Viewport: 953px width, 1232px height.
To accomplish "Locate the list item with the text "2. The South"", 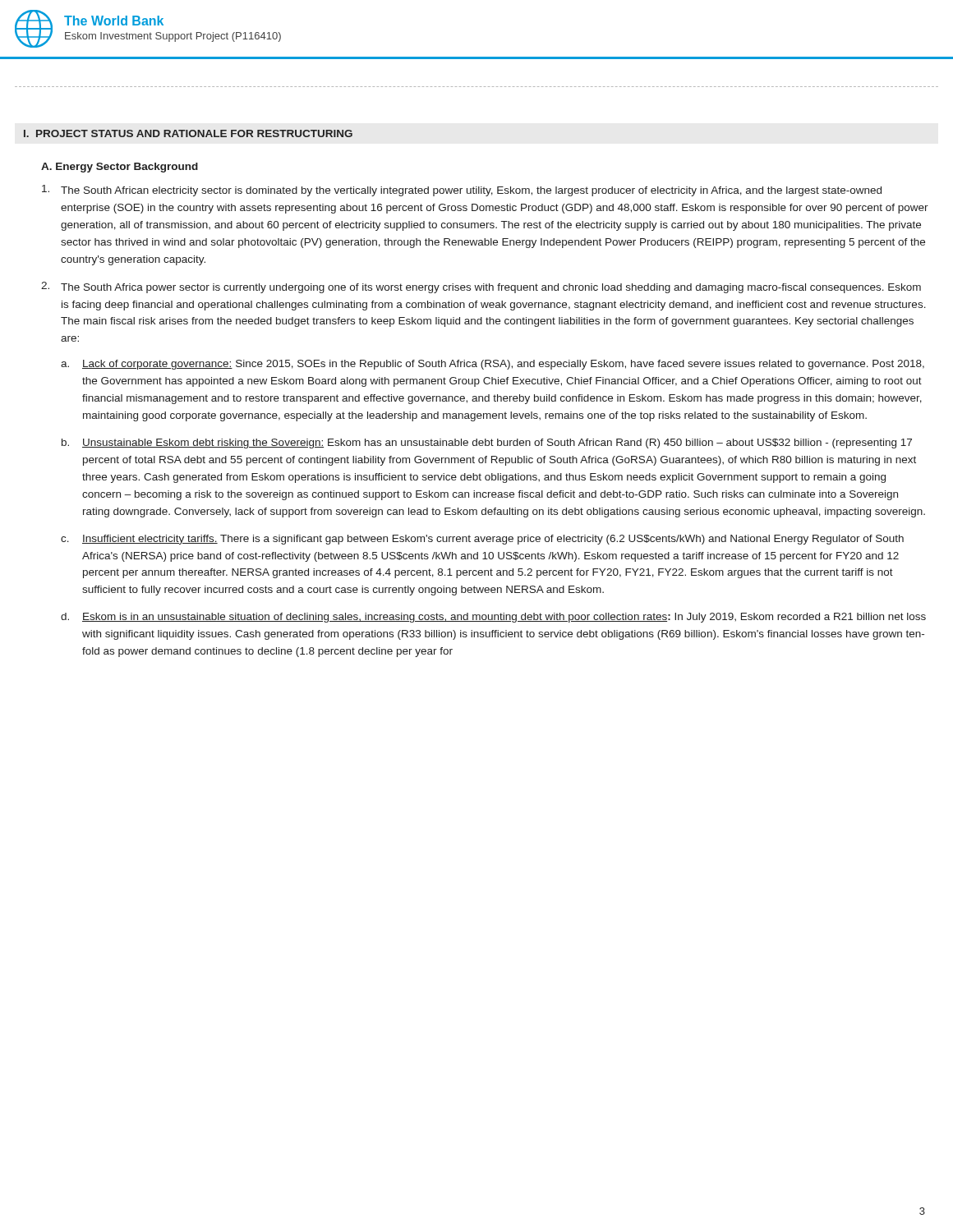I will pyautogui.click(x=485, y=475).
